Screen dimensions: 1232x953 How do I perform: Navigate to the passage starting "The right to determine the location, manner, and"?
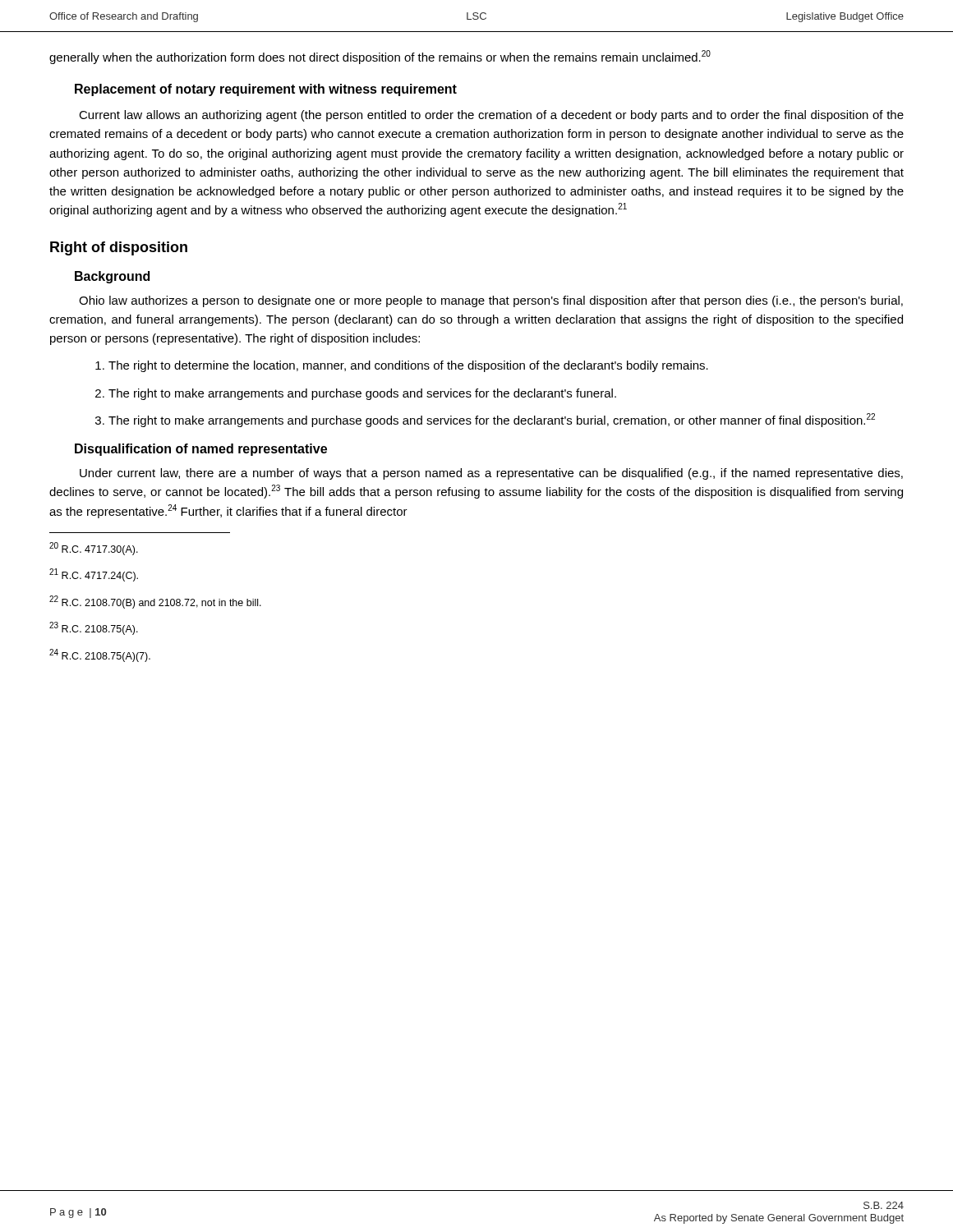409,365
